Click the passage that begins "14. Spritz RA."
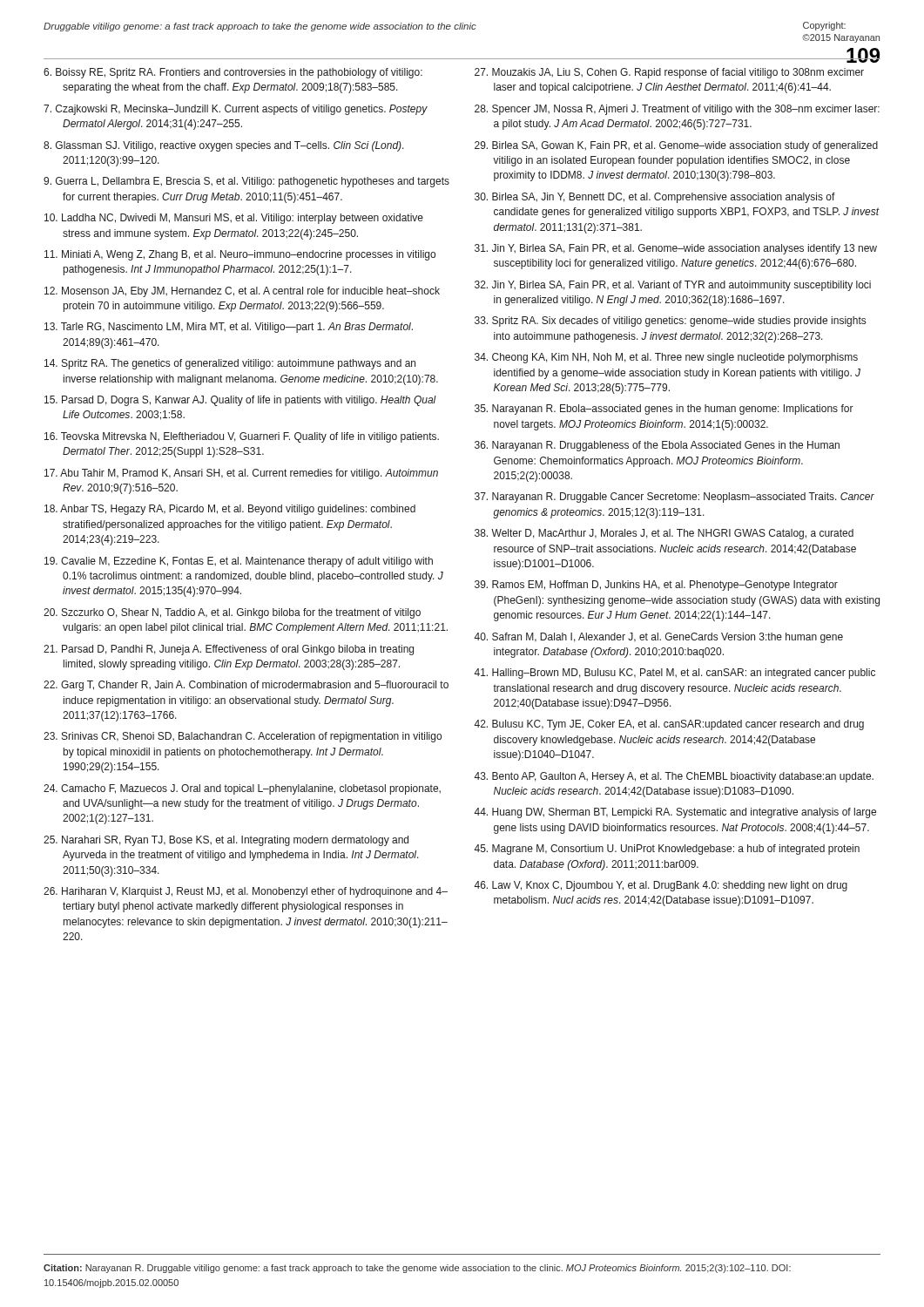Viewport: 924px width, 1307px height. [x=241, y=371]
